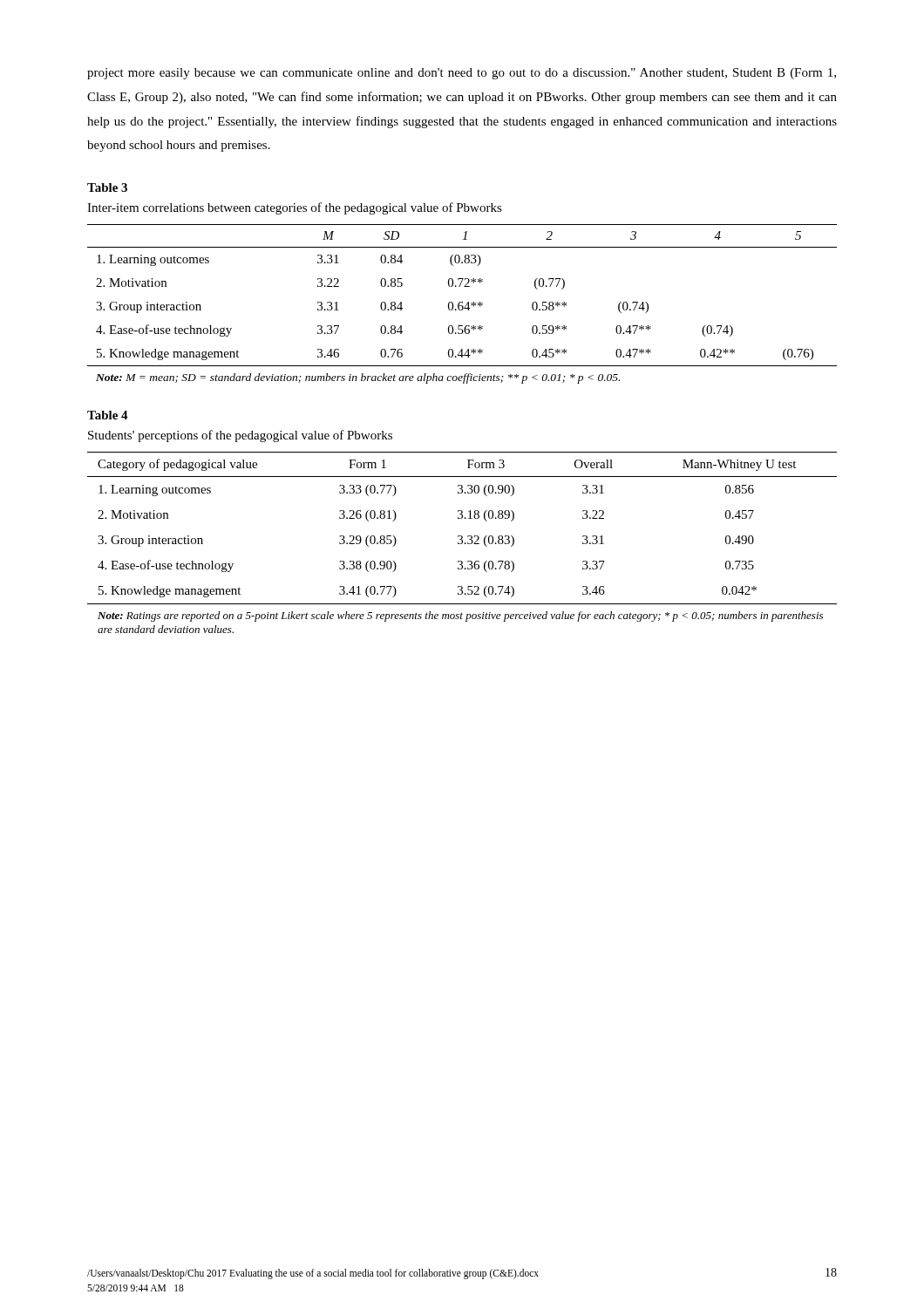Viewport: 924px width, 1308px height.
Task: Click where it says "Students' perceptions of the pedagogical value of Pbworks"
Action: pyautogui.click(x=240, y=435)
